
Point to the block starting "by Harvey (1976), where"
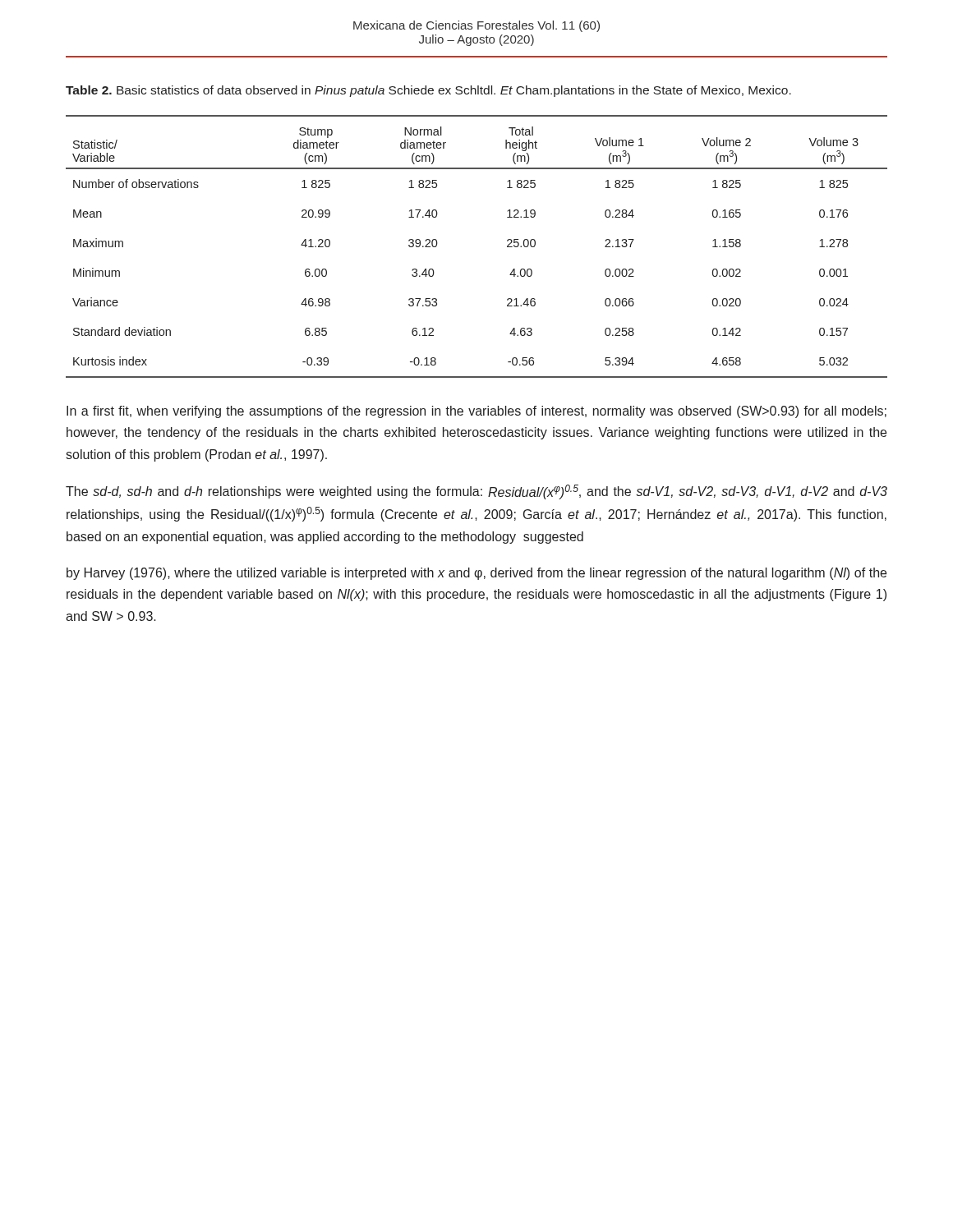coord(476,595)
